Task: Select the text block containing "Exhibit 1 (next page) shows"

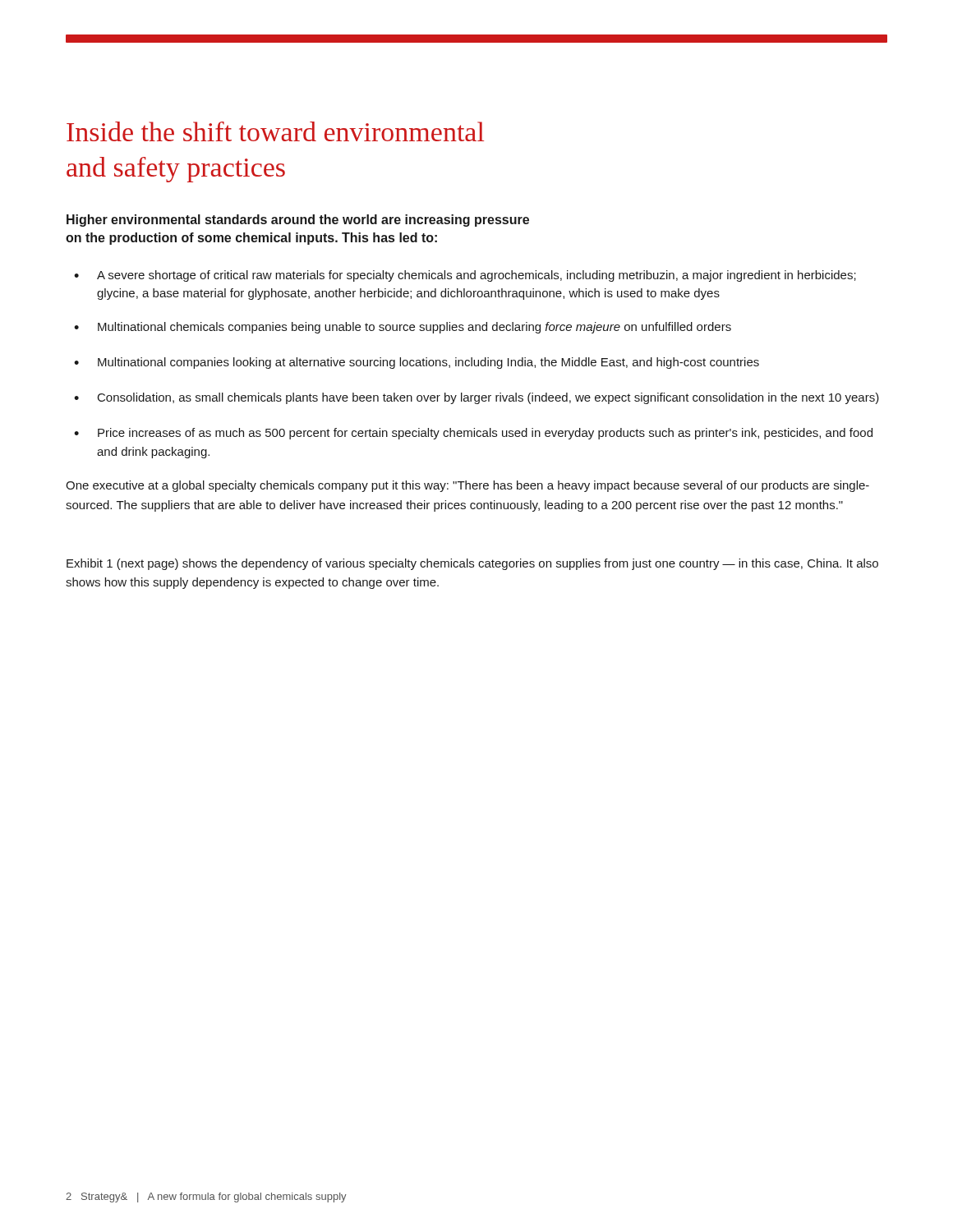Action: pyautogui.click(x=472, y=572)
